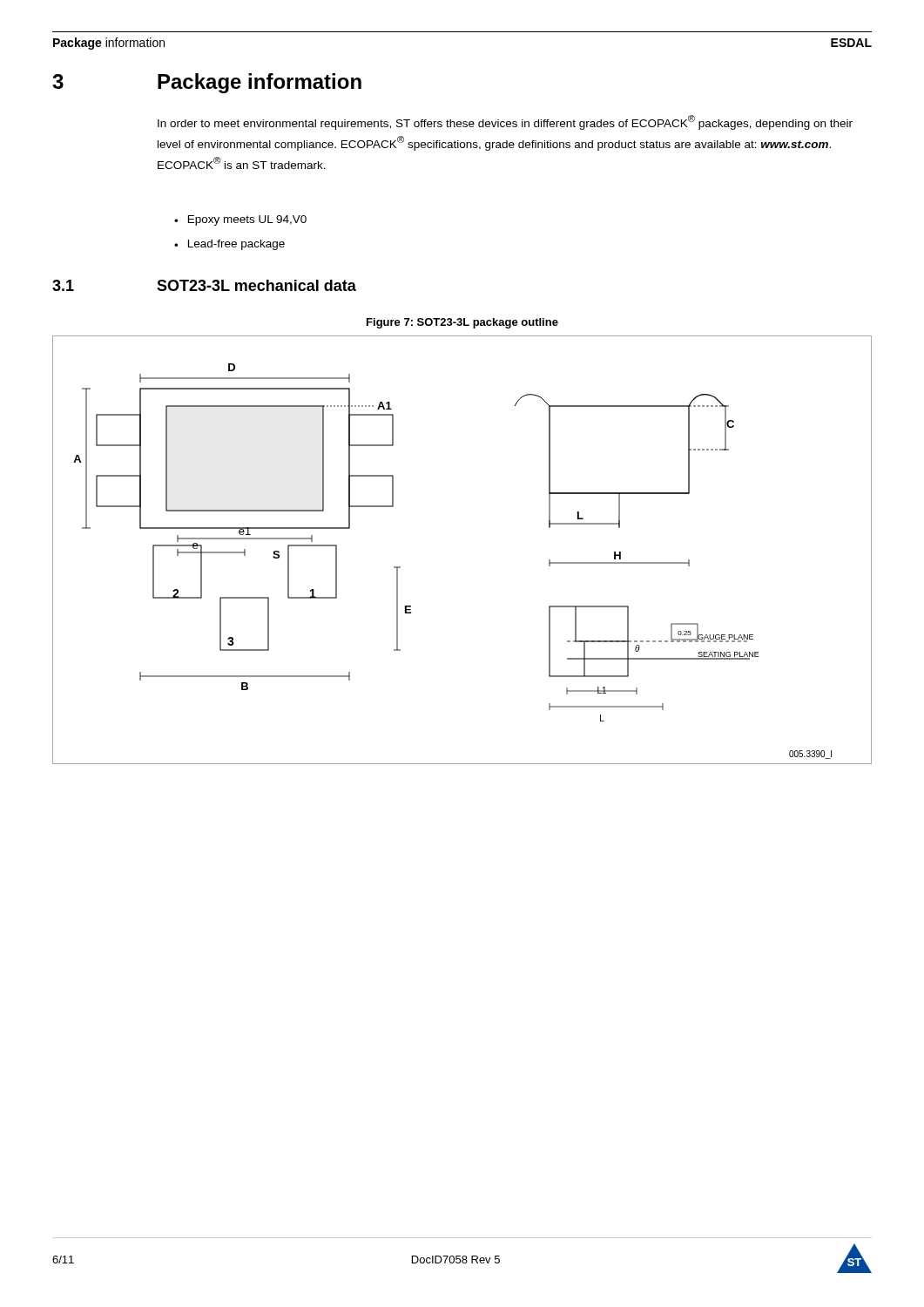Where does it say "• Epoxy meets UL 94,V0"?
This screenshot has width=924, height=1307.
point(241,221)
